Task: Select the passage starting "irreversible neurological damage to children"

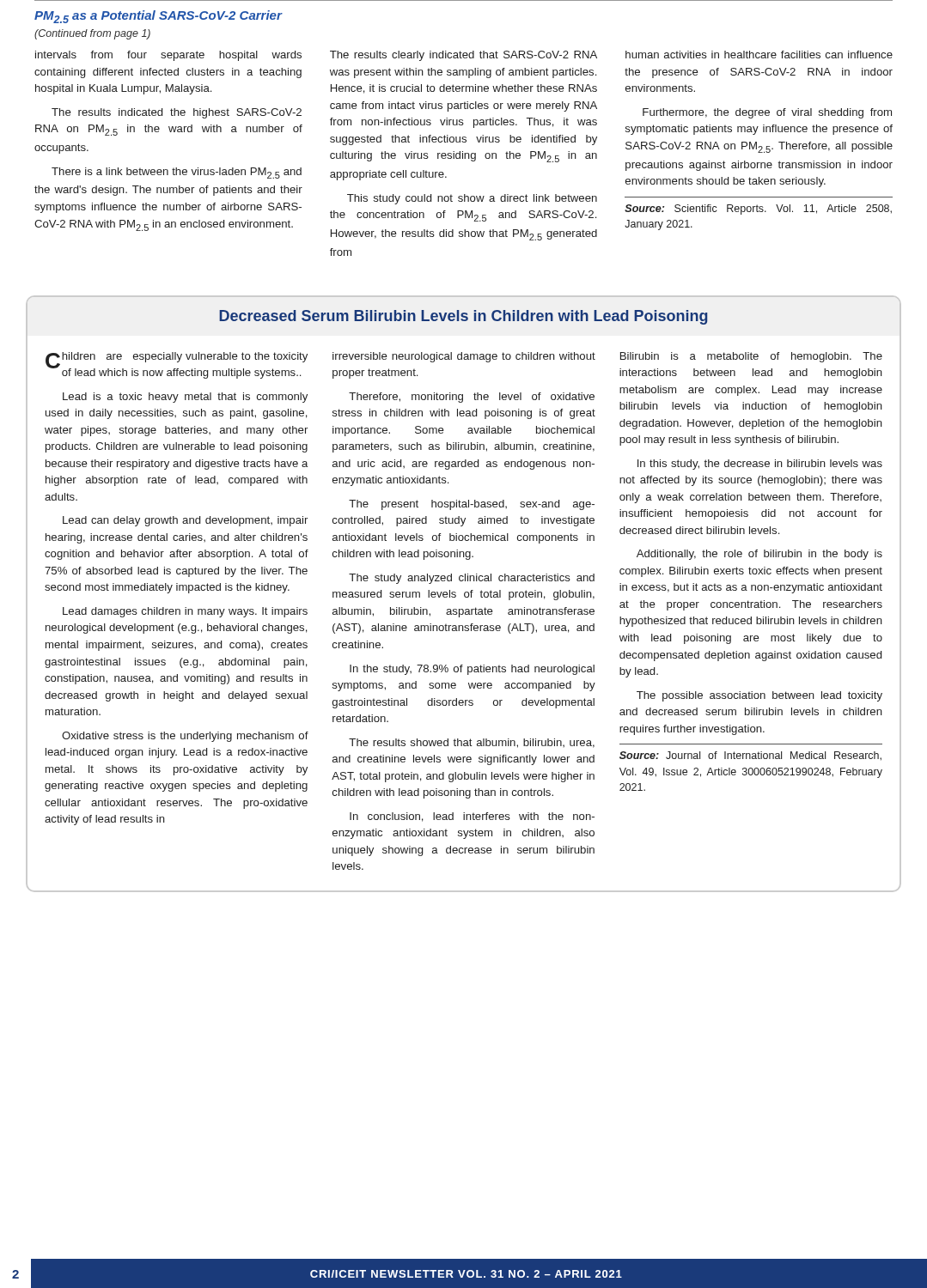Action: tap(463, 611)
